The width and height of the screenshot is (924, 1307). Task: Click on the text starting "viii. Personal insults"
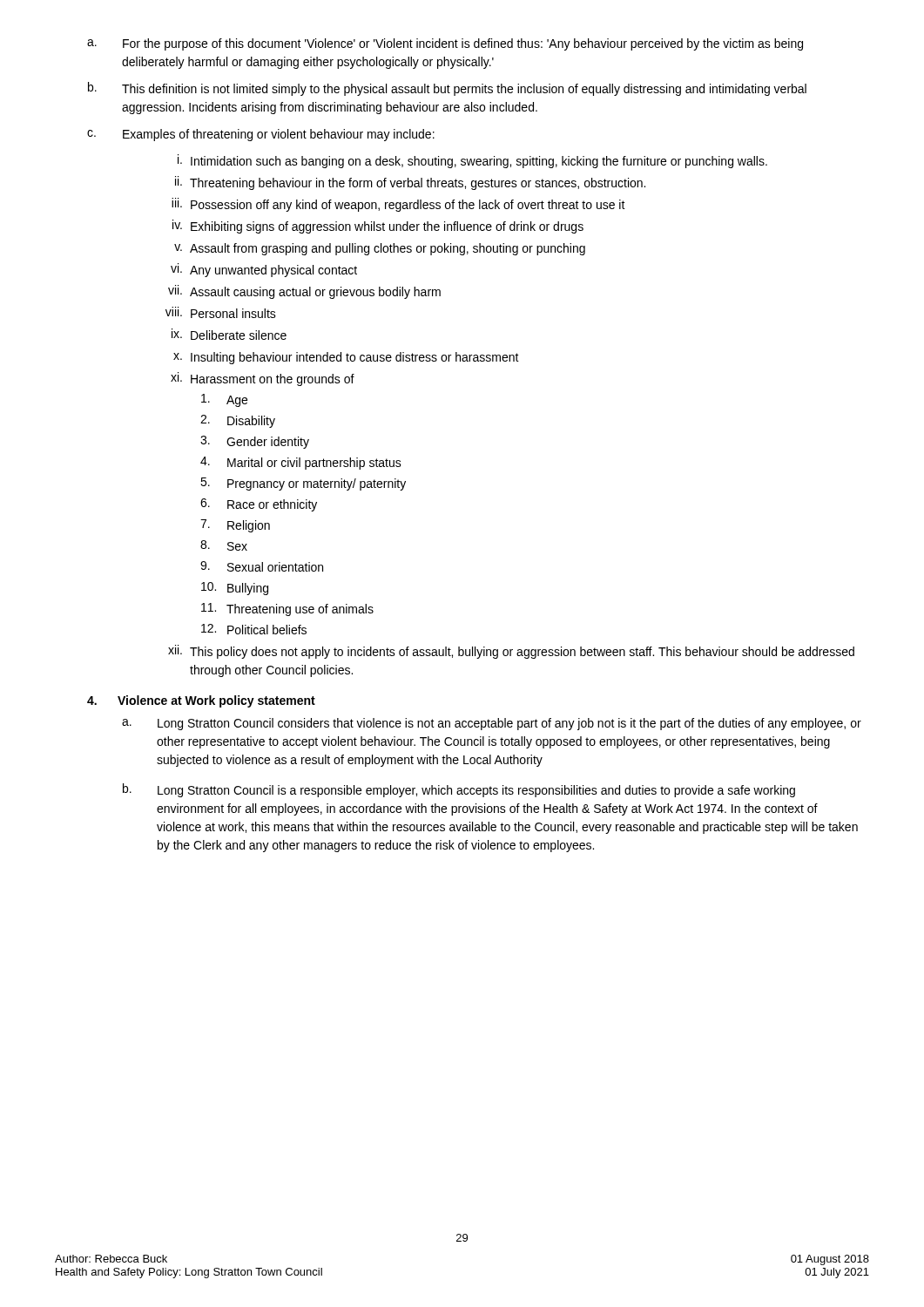[221, 312]
